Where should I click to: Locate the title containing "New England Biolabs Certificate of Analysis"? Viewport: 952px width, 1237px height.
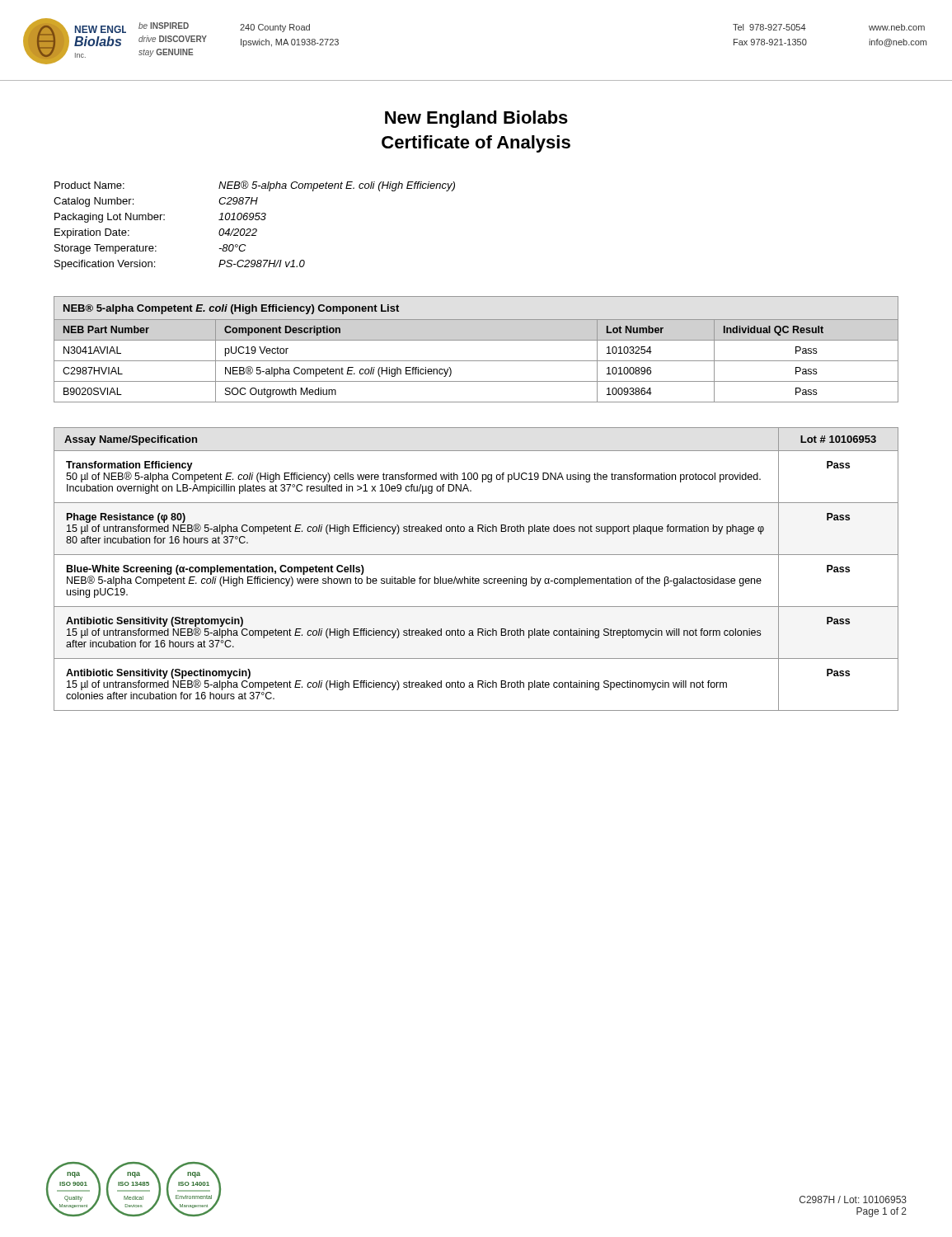pos(476,131)
